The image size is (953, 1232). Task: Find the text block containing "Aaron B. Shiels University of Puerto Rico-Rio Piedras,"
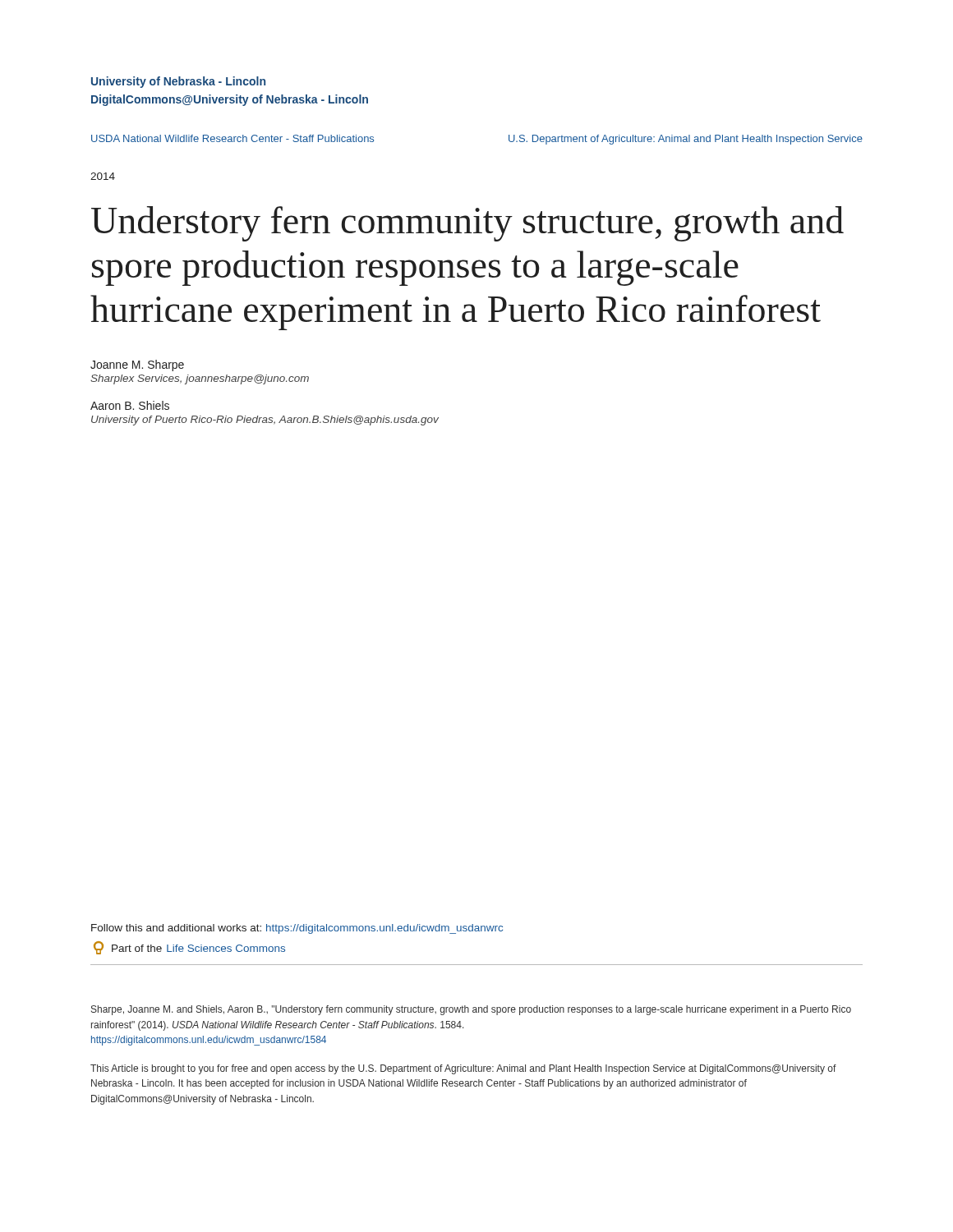130,405
